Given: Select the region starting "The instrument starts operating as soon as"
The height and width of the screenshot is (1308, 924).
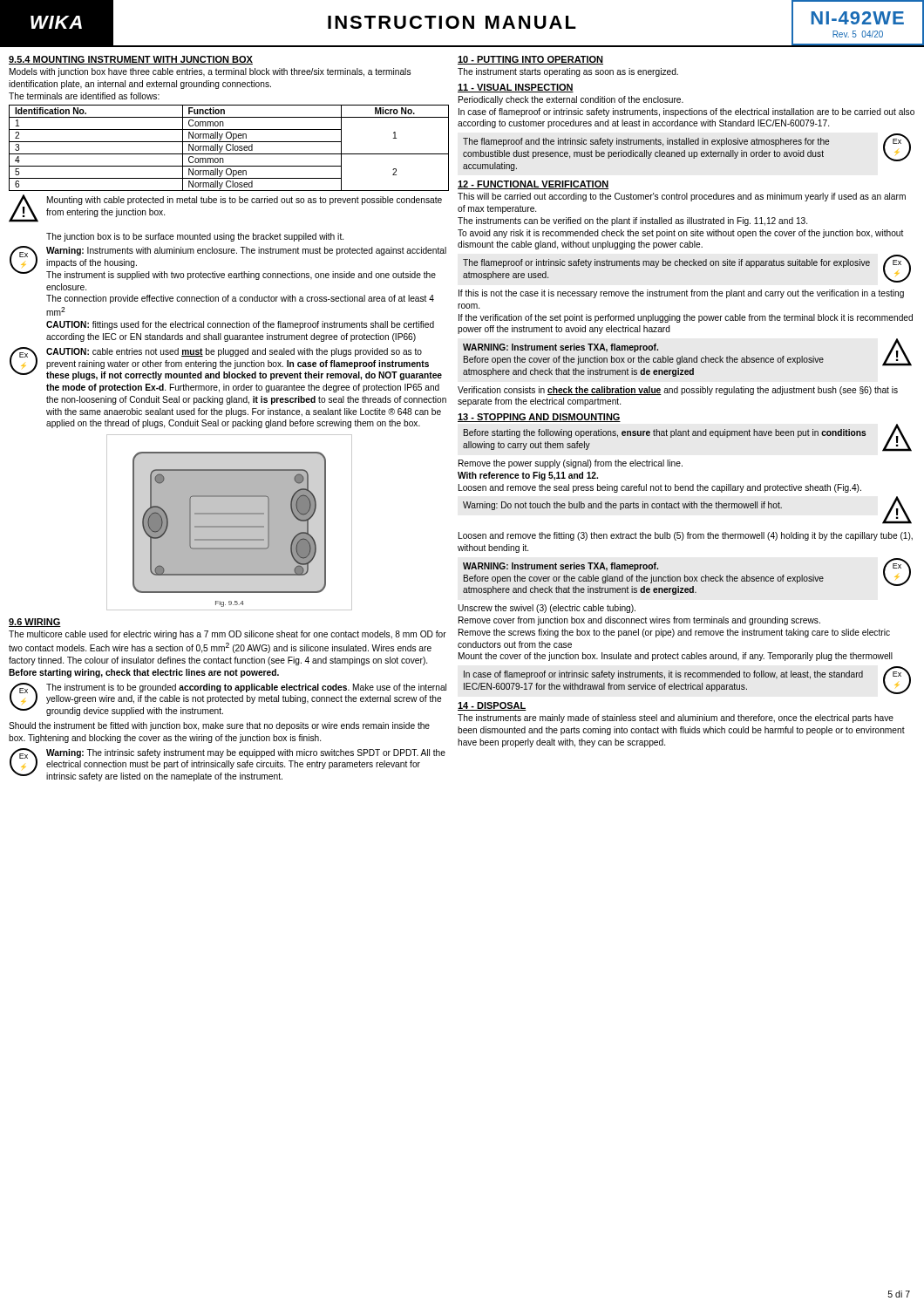Looking at the screenshot, I should [568, 72].
